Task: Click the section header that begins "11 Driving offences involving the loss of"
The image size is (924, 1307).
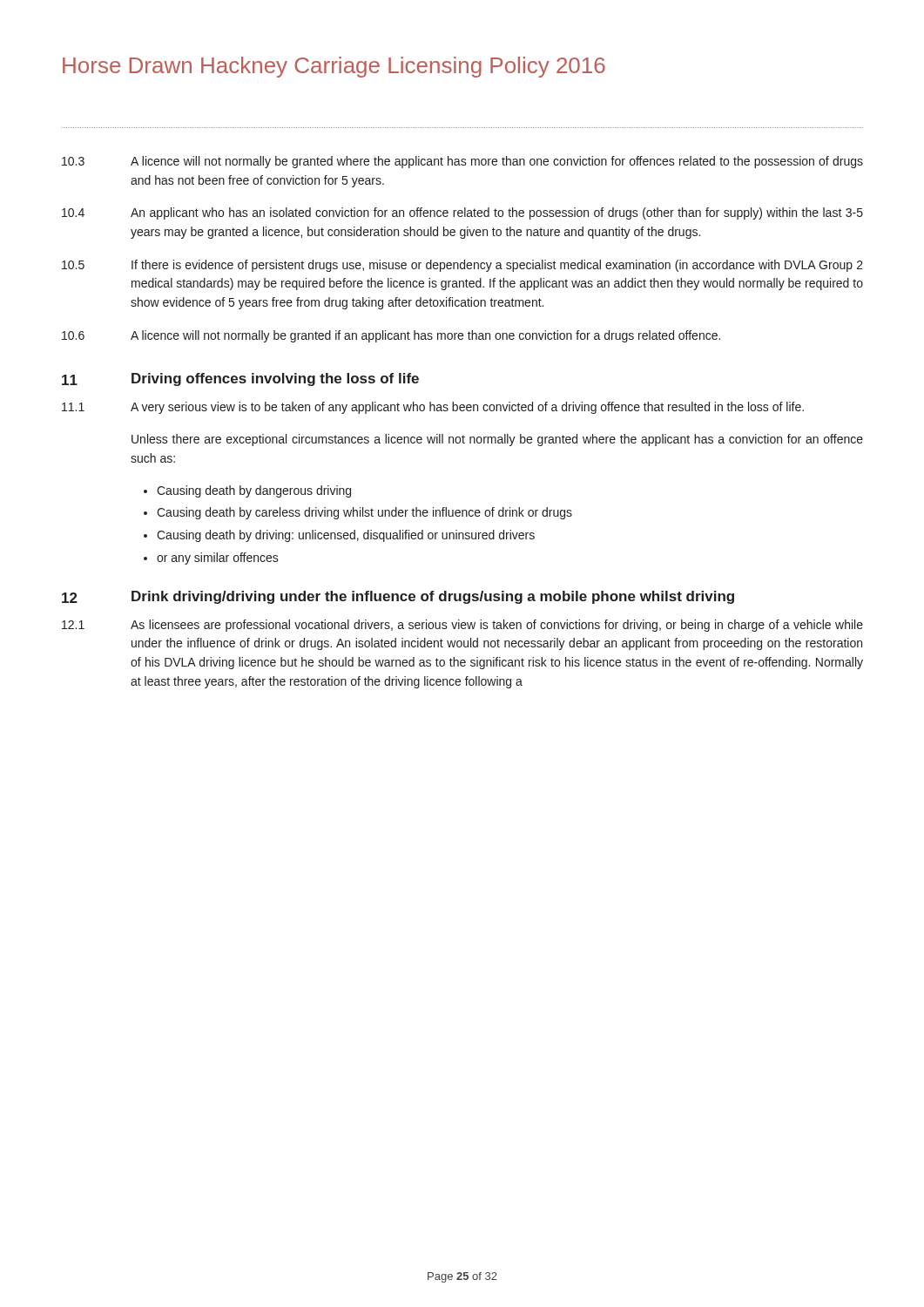Action: tap(240, 379)
